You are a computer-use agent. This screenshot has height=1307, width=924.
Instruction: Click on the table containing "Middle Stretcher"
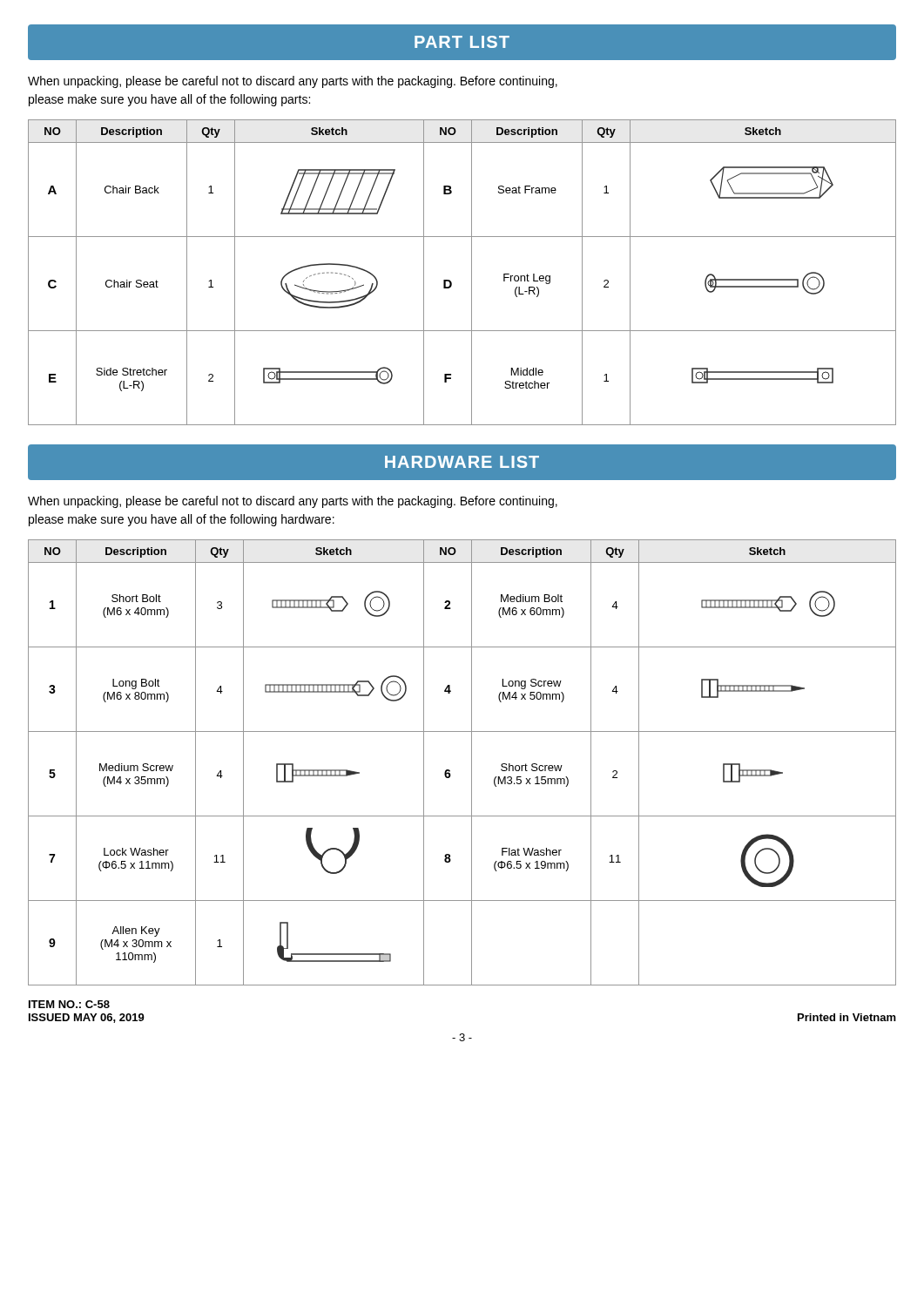click(462, 272)
